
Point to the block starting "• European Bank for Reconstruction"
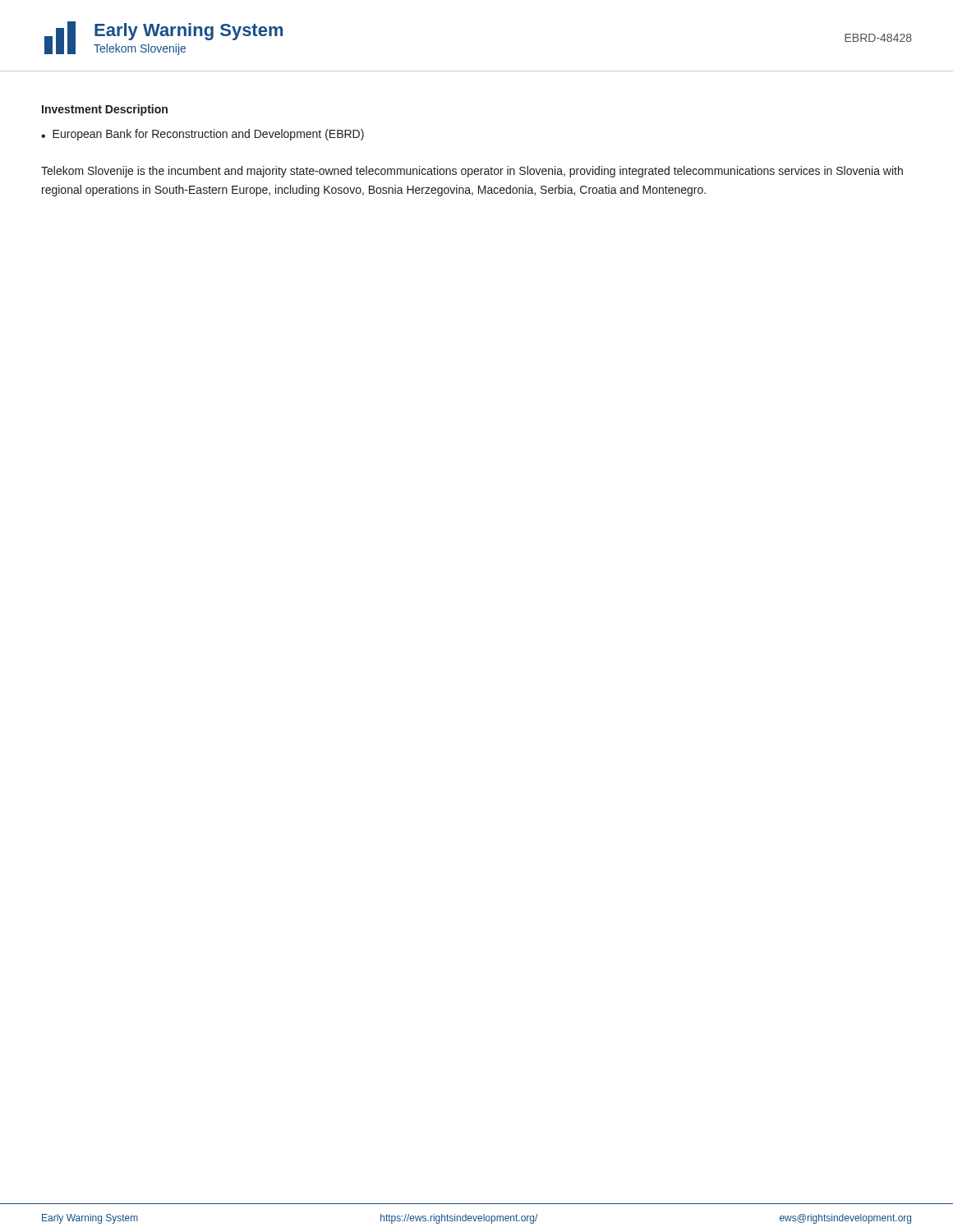203,137
